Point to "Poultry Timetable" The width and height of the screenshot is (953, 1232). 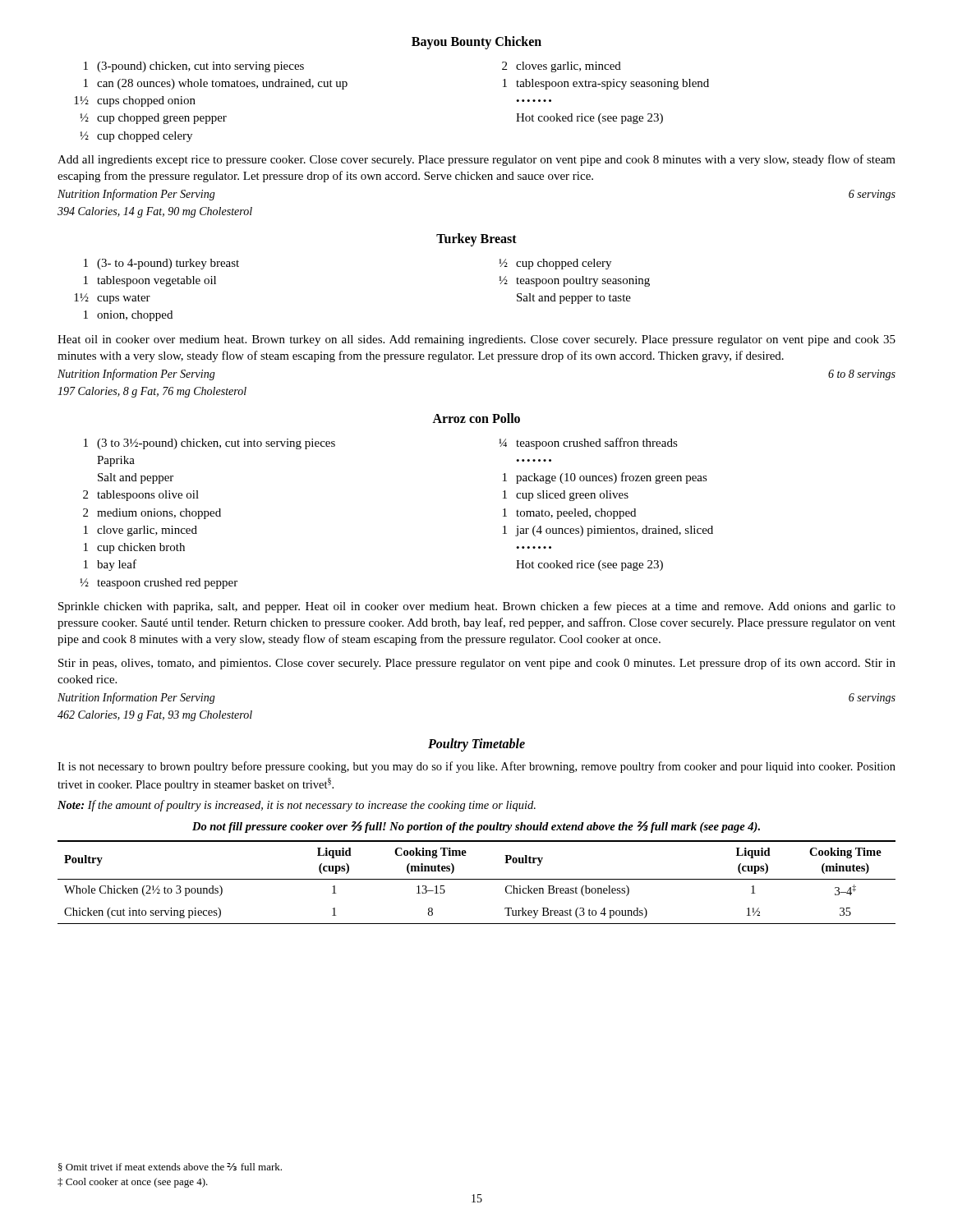tap(476, 744)
